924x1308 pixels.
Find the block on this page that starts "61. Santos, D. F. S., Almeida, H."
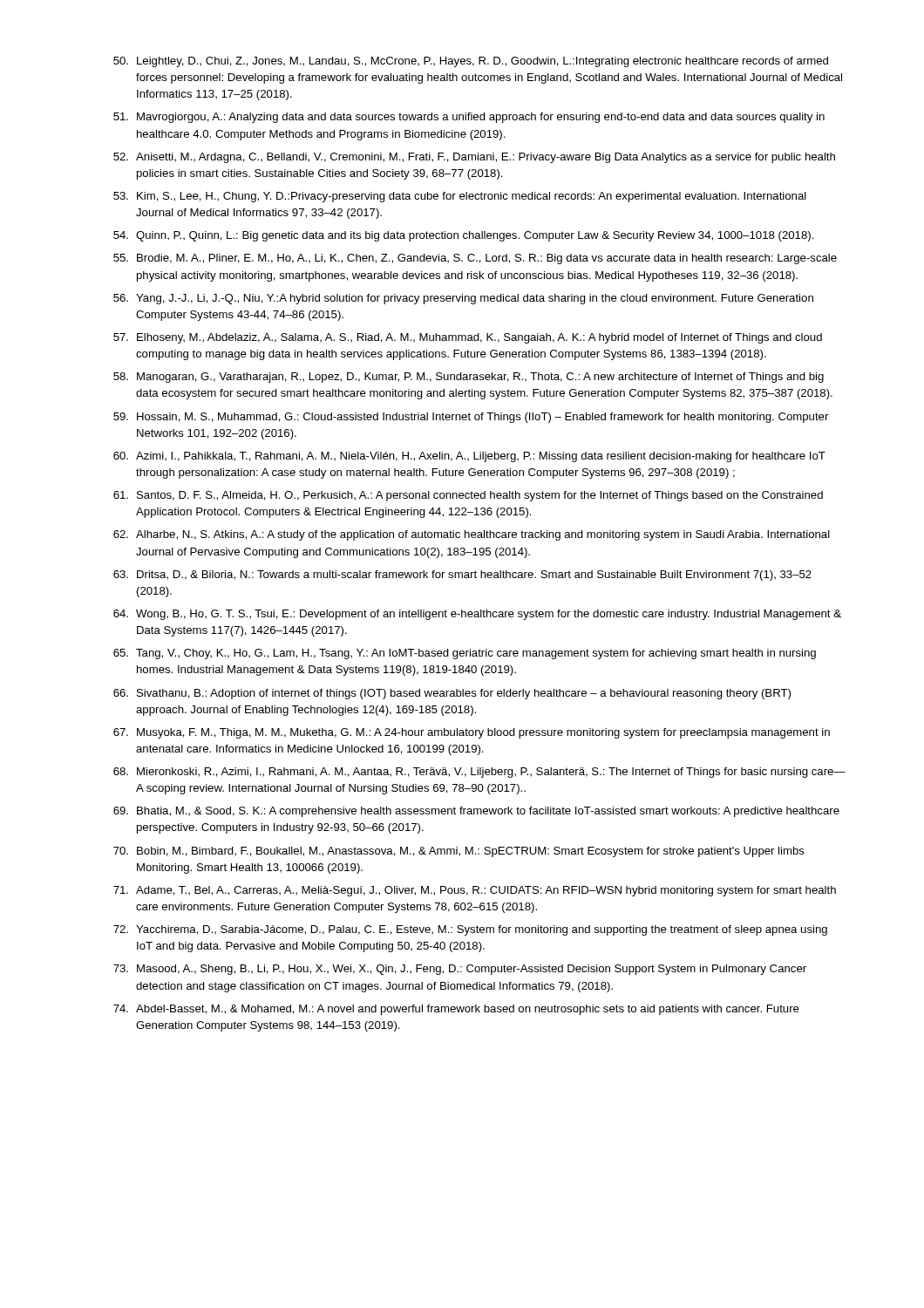point(471,503)
